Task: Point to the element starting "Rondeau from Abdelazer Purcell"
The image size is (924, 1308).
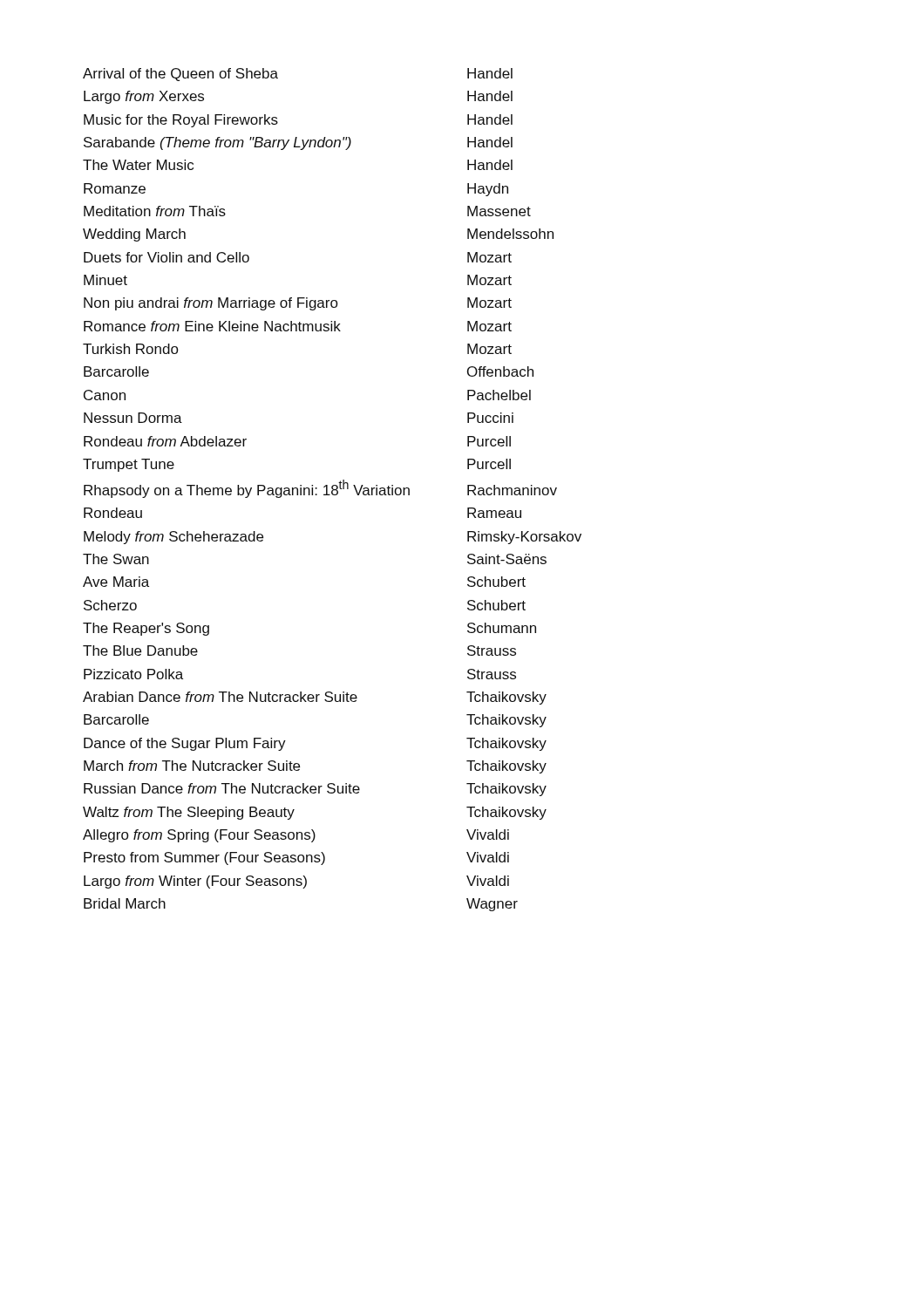Action: click(170, 441)
